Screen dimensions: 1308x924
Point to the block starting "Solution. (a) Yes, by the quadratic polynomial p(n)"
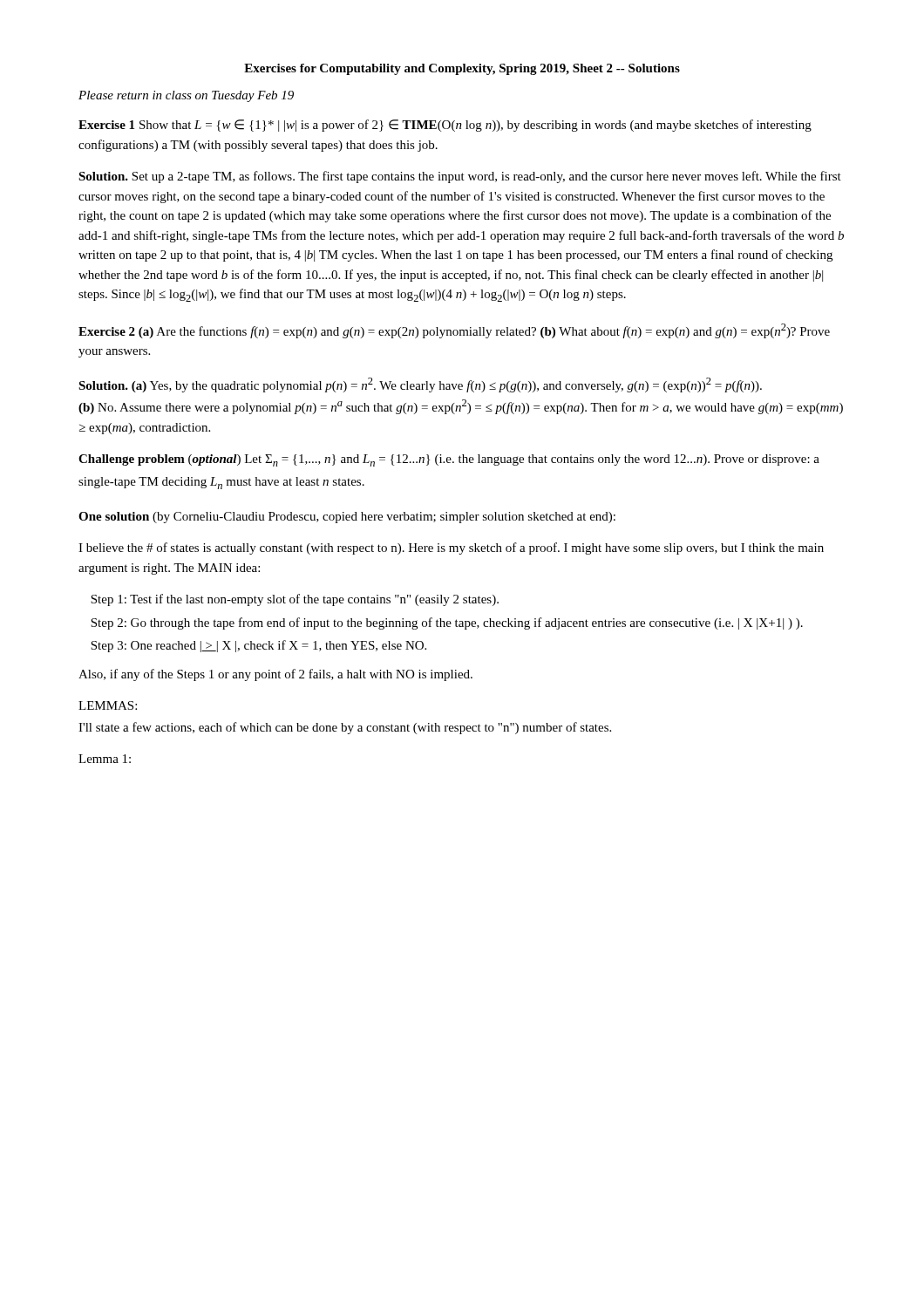[x=461, y=404]
